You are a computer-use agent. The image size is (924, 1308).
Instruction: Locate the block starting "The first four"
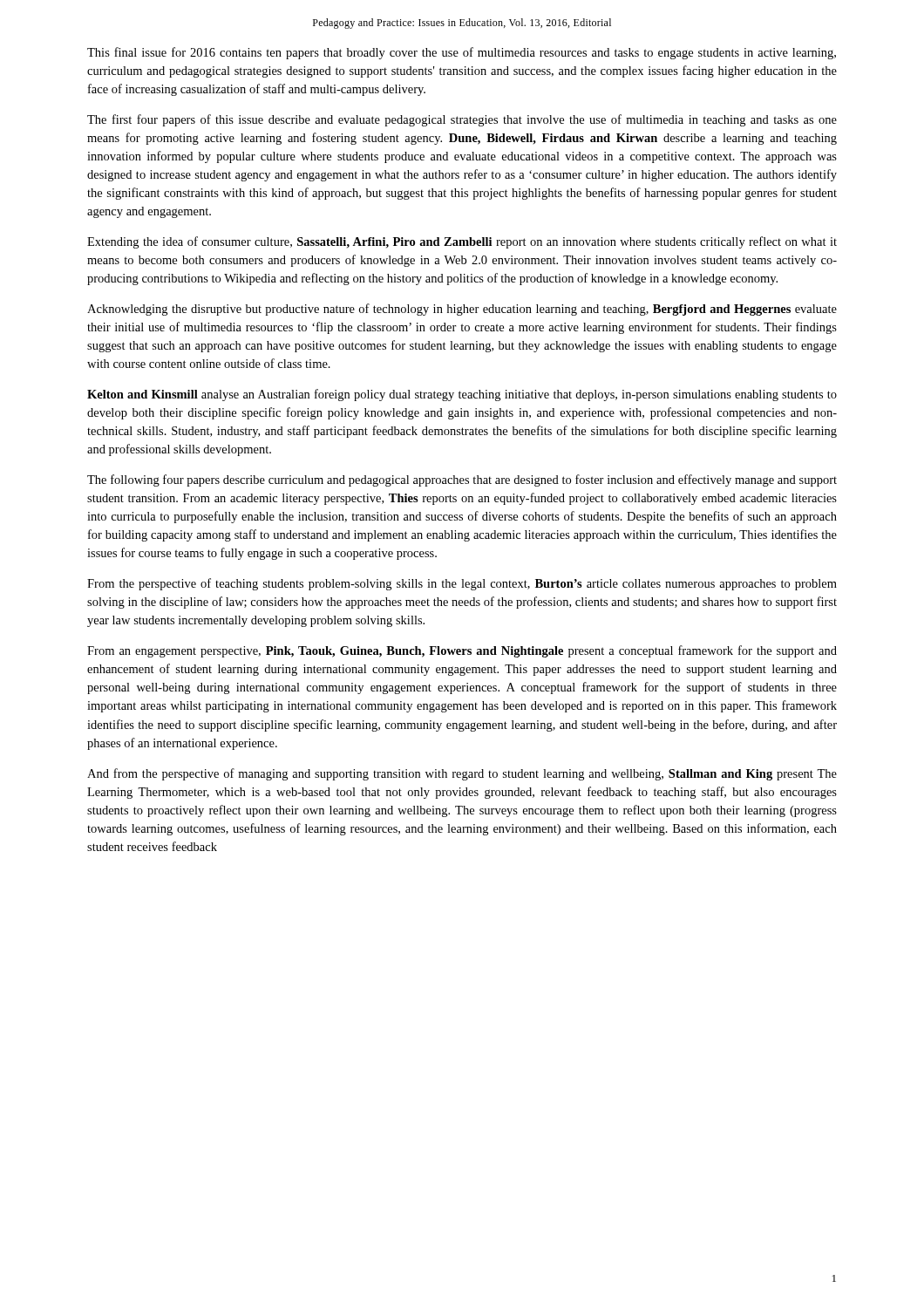click(462, 166)
